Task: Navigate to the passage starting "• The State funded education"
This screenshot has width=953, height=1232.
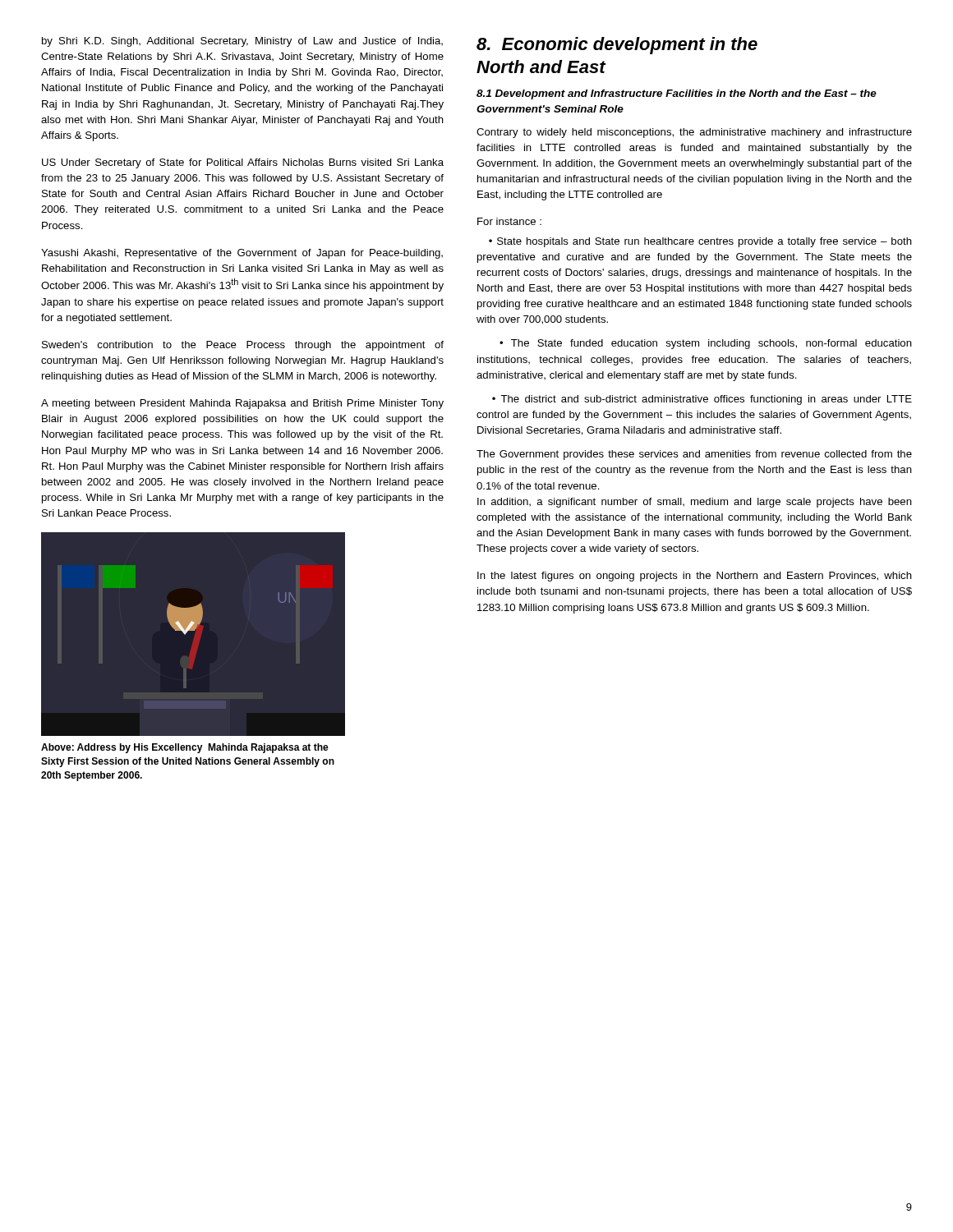Action: click(x=694, y=359)
